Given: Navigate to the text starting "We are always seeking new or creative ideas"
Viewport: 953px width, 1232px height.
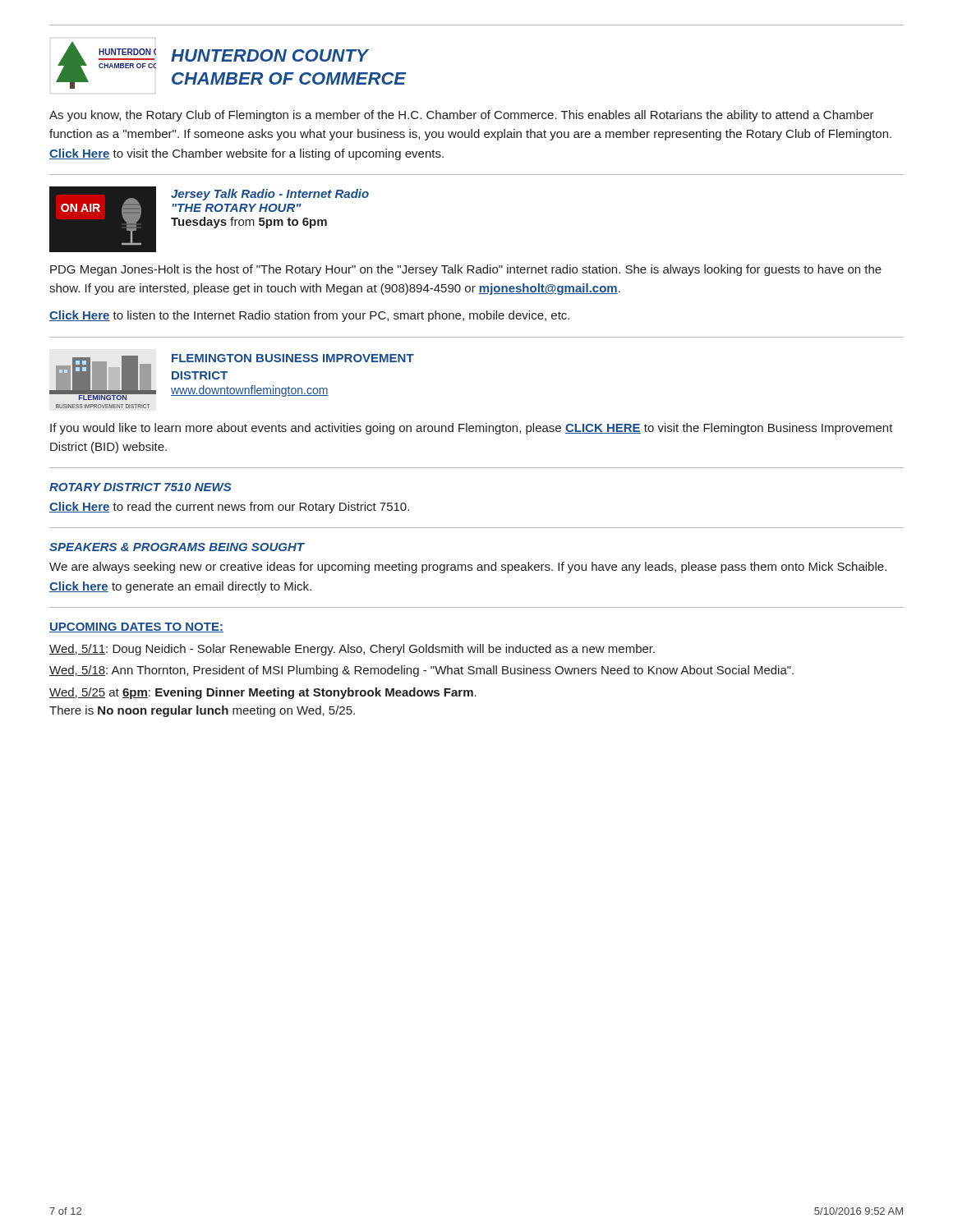Looking at the screenshot, I should click(x=468, y=576).
